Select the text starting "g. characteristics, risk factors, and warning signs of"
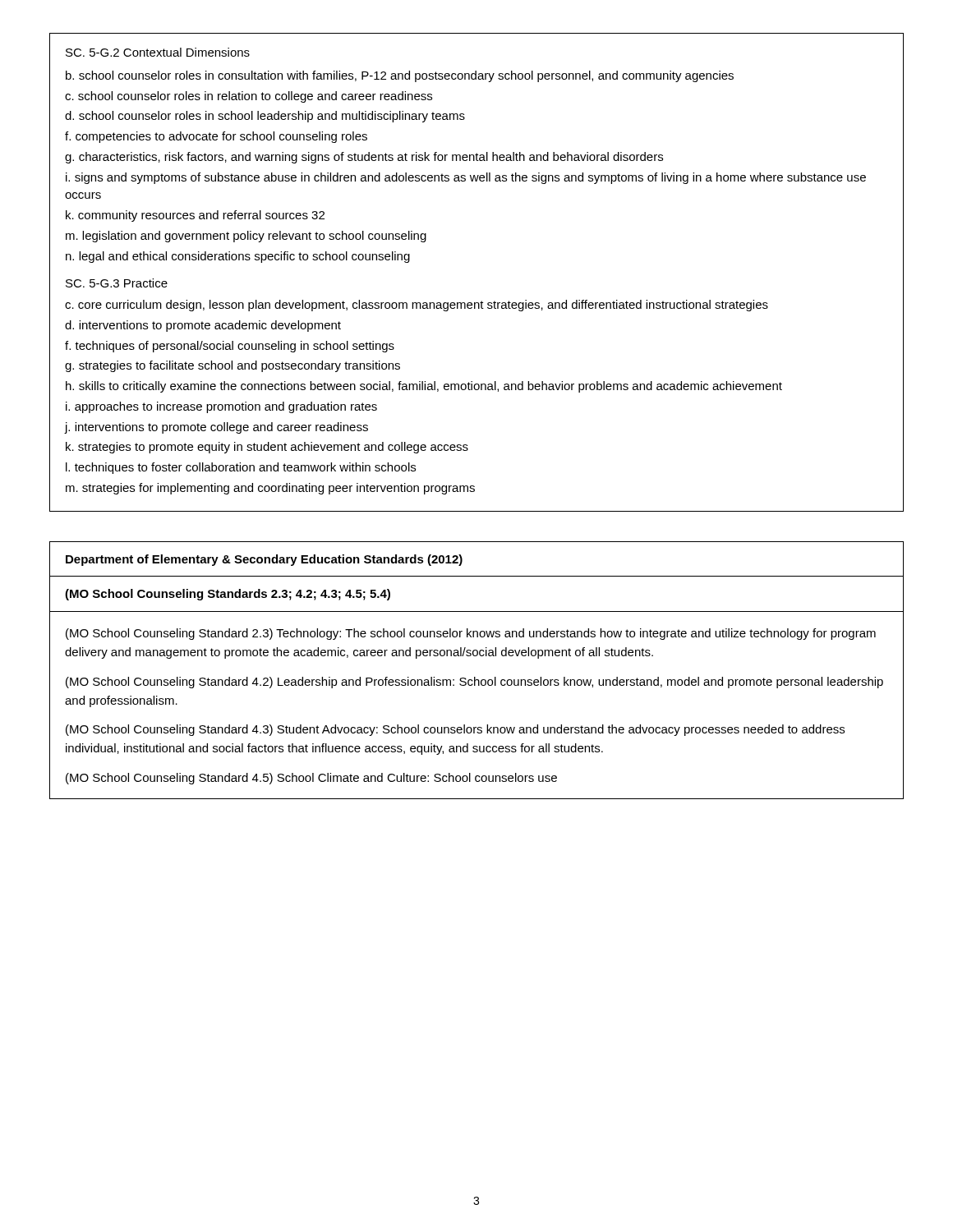This screenshot has height=1232, width=953. (x=364, y=156)
